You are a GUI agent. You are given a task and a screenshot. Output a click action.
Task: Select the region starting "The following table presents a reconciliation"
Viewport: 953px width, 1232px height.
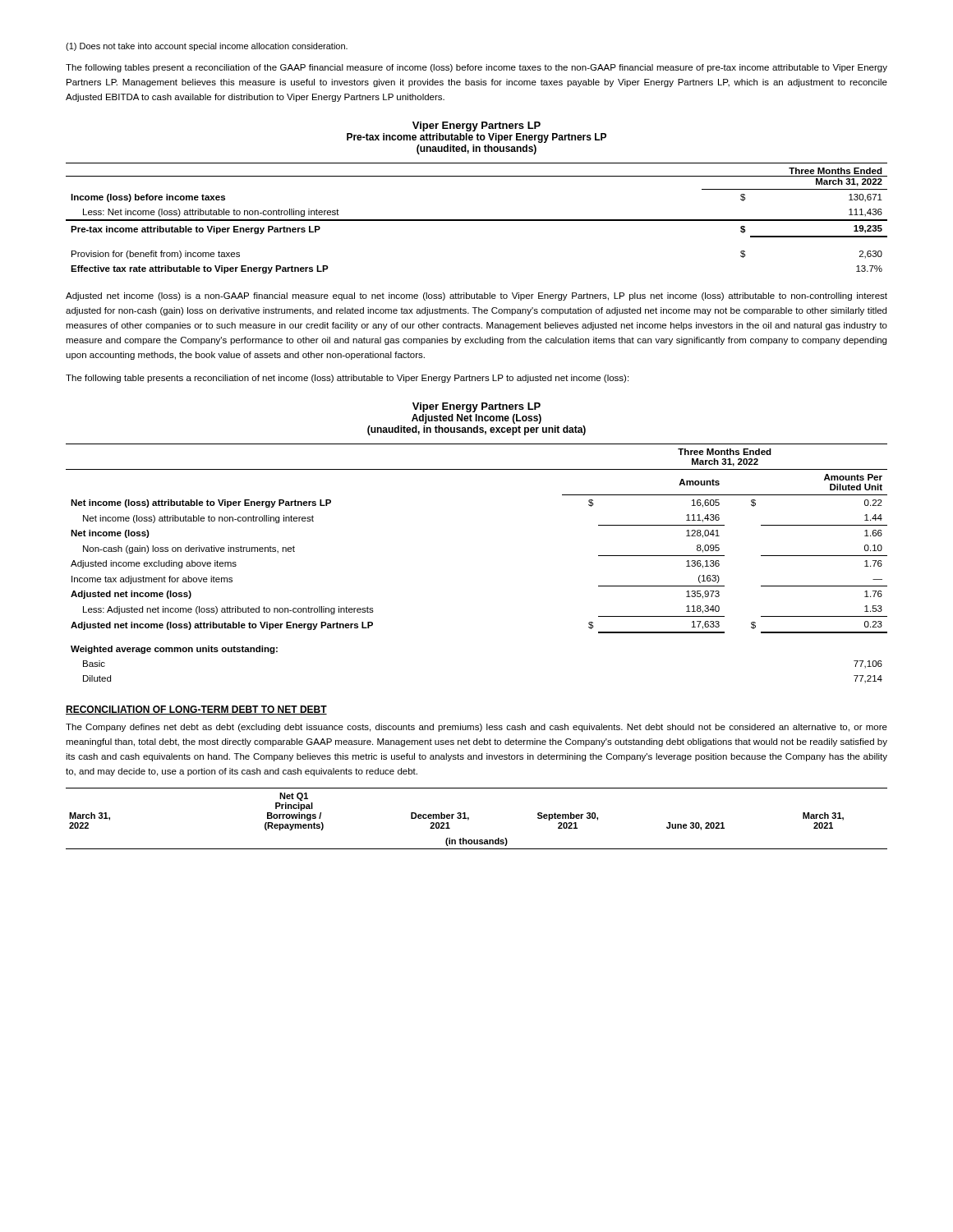(x=348, y=377)
